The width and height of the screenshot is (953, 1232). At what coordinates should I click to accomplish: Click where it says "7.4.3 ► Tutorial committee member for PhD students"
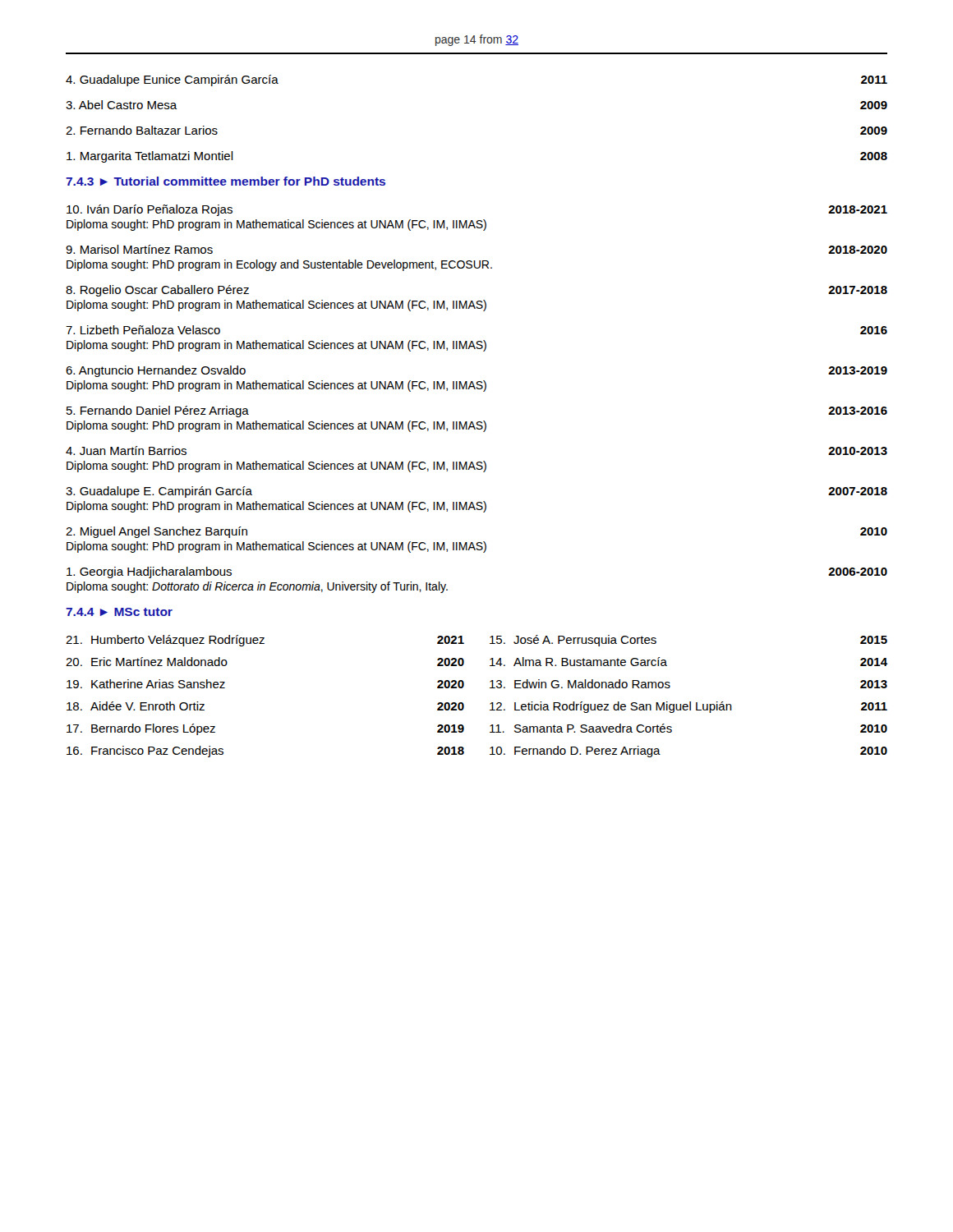(226, 181)
